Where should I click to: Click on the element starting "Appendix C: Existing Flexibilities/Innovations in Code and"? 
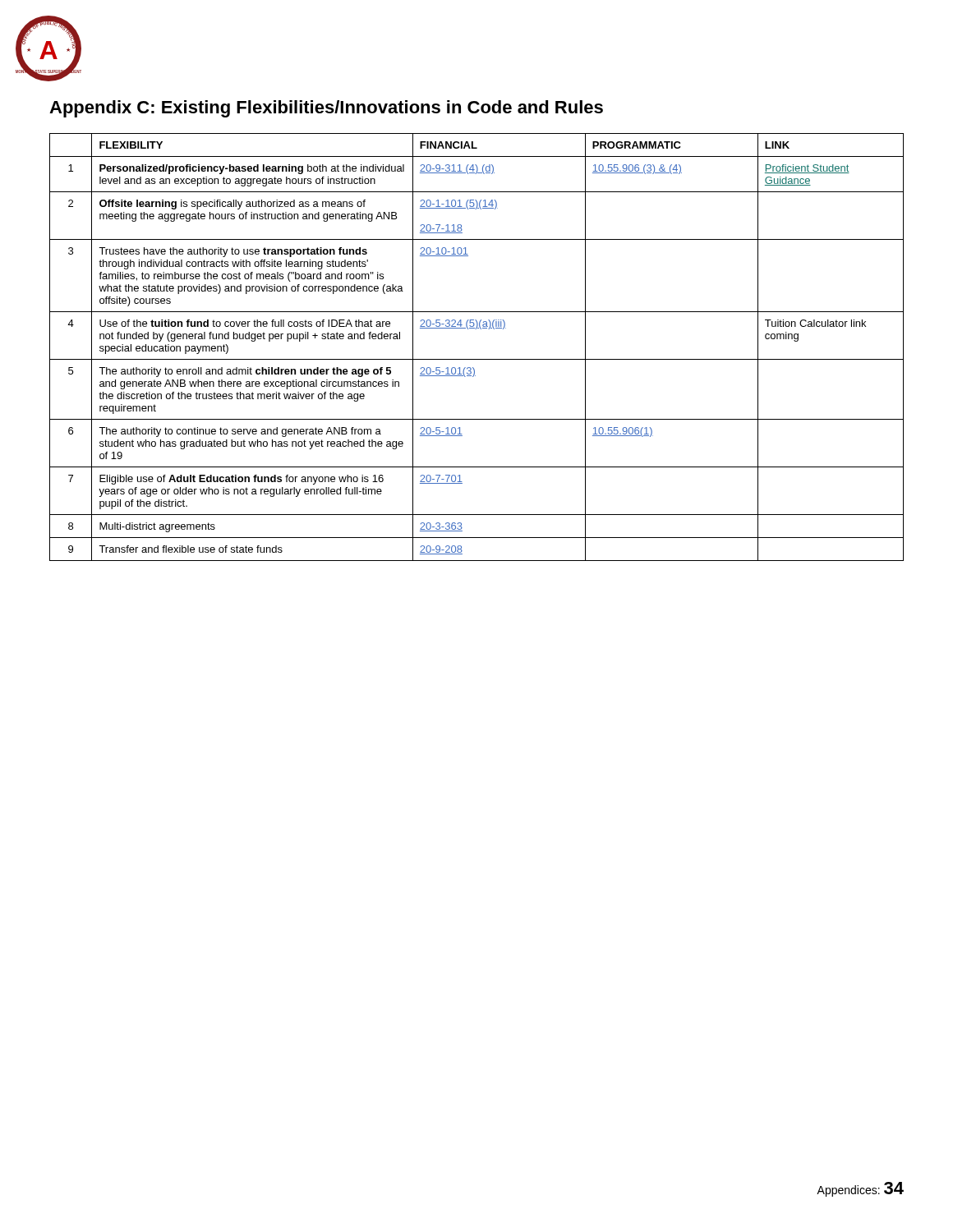pos(476,108)
